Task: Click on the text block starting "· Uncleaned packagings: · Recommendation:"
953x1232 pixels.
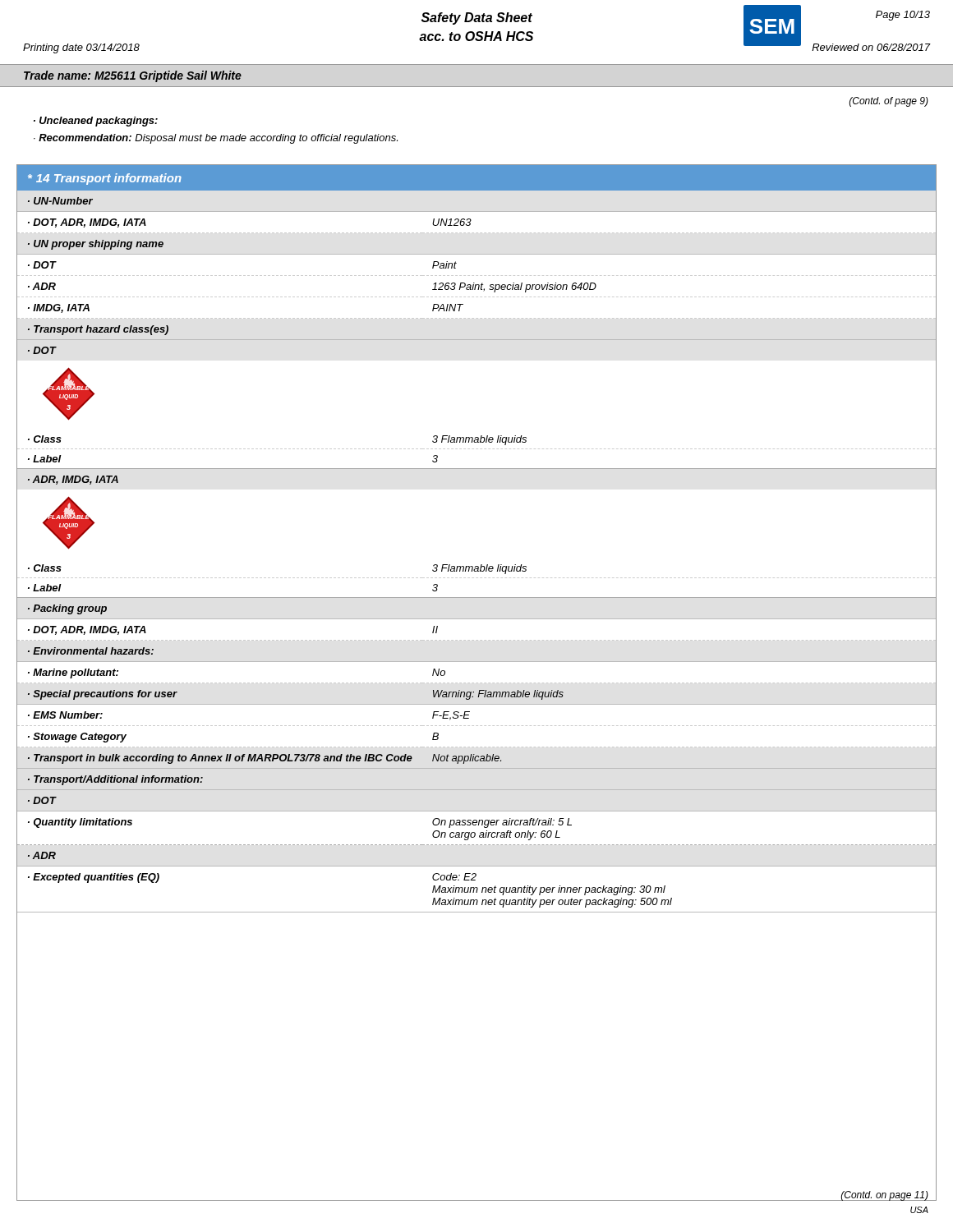Action: click(x=216, y=129)
